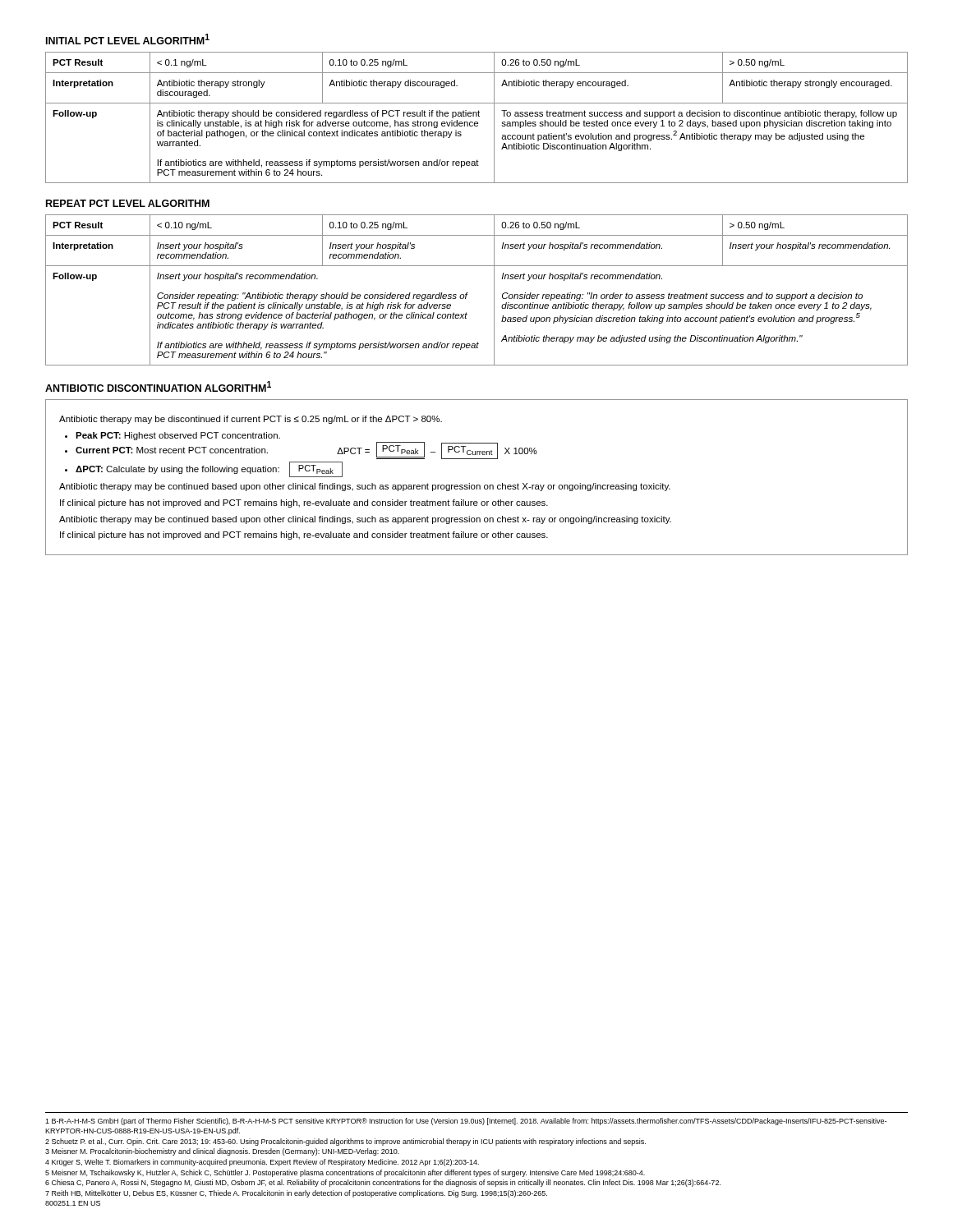Point to the region starting "Current PCT: Most recent PCT concentration. ΔPCT"
The height and width of the screenshot is (1232, 953).
pyautogui.click(x=306, y=451)
